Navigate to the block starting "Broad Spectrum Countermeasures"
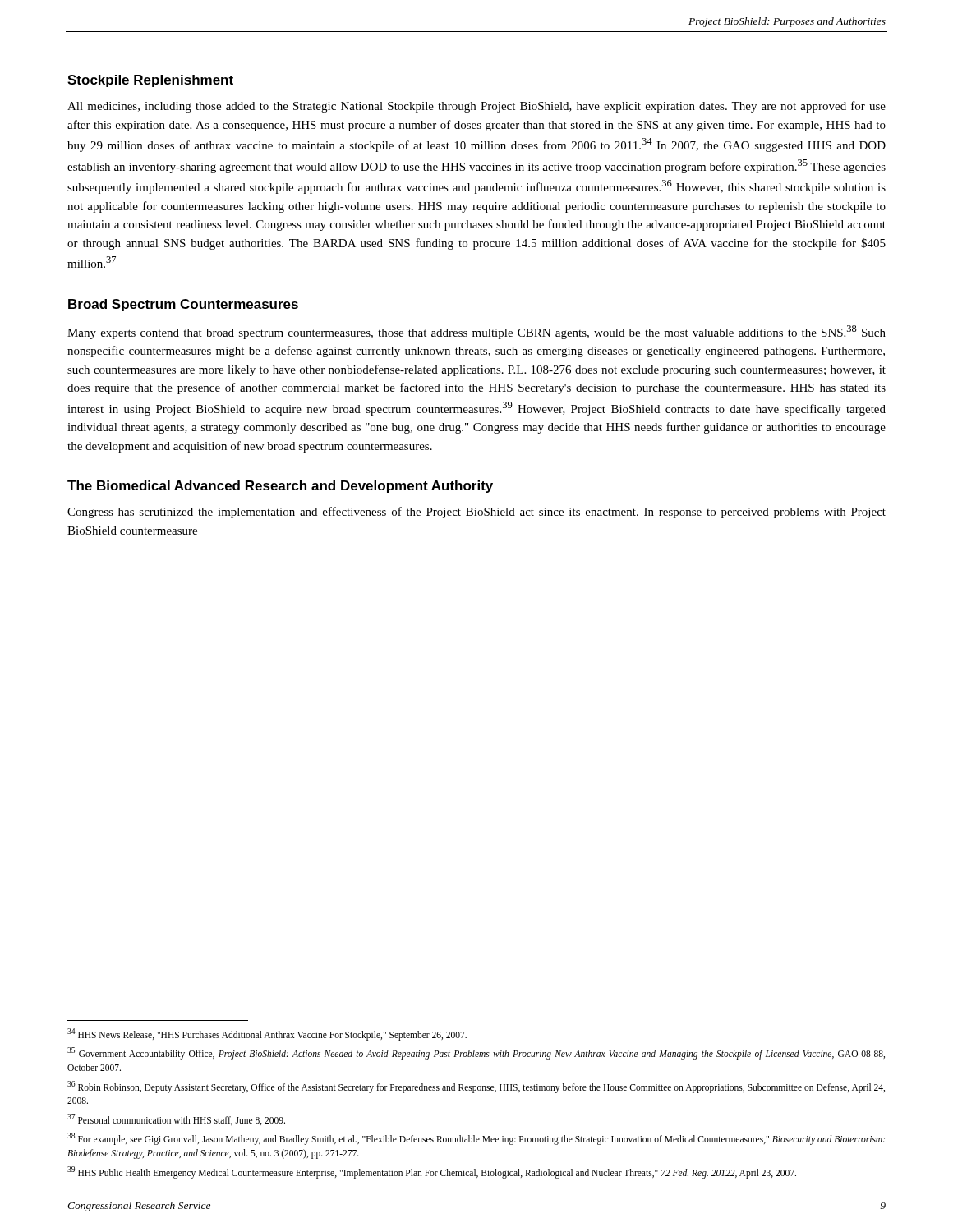This screenshot has width=953, height=1232. click(183, 304)
